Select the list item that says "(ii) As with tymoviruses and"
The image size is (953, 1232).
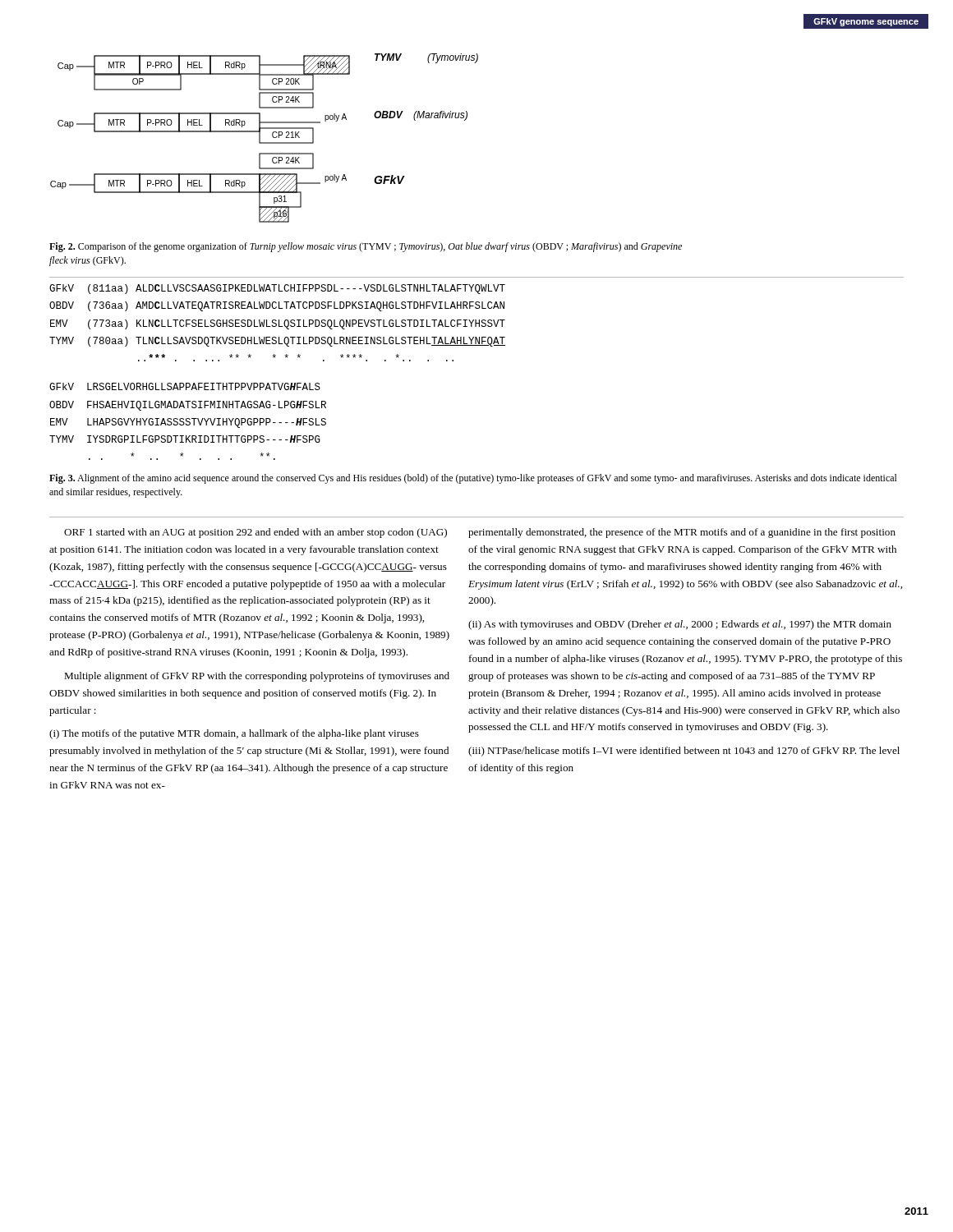coord(686,676)
